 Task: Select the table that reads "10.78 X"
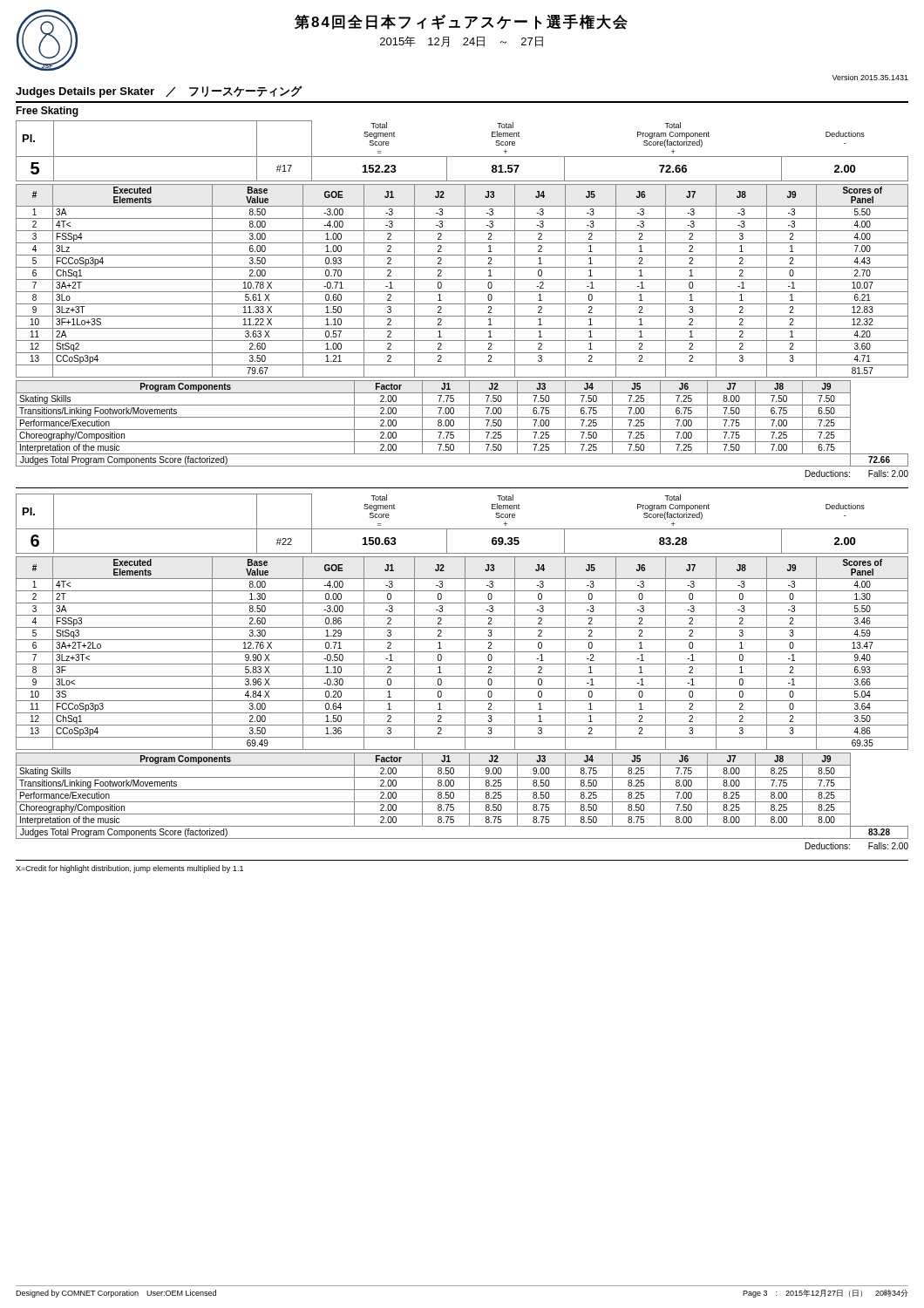tap(462, 280)
